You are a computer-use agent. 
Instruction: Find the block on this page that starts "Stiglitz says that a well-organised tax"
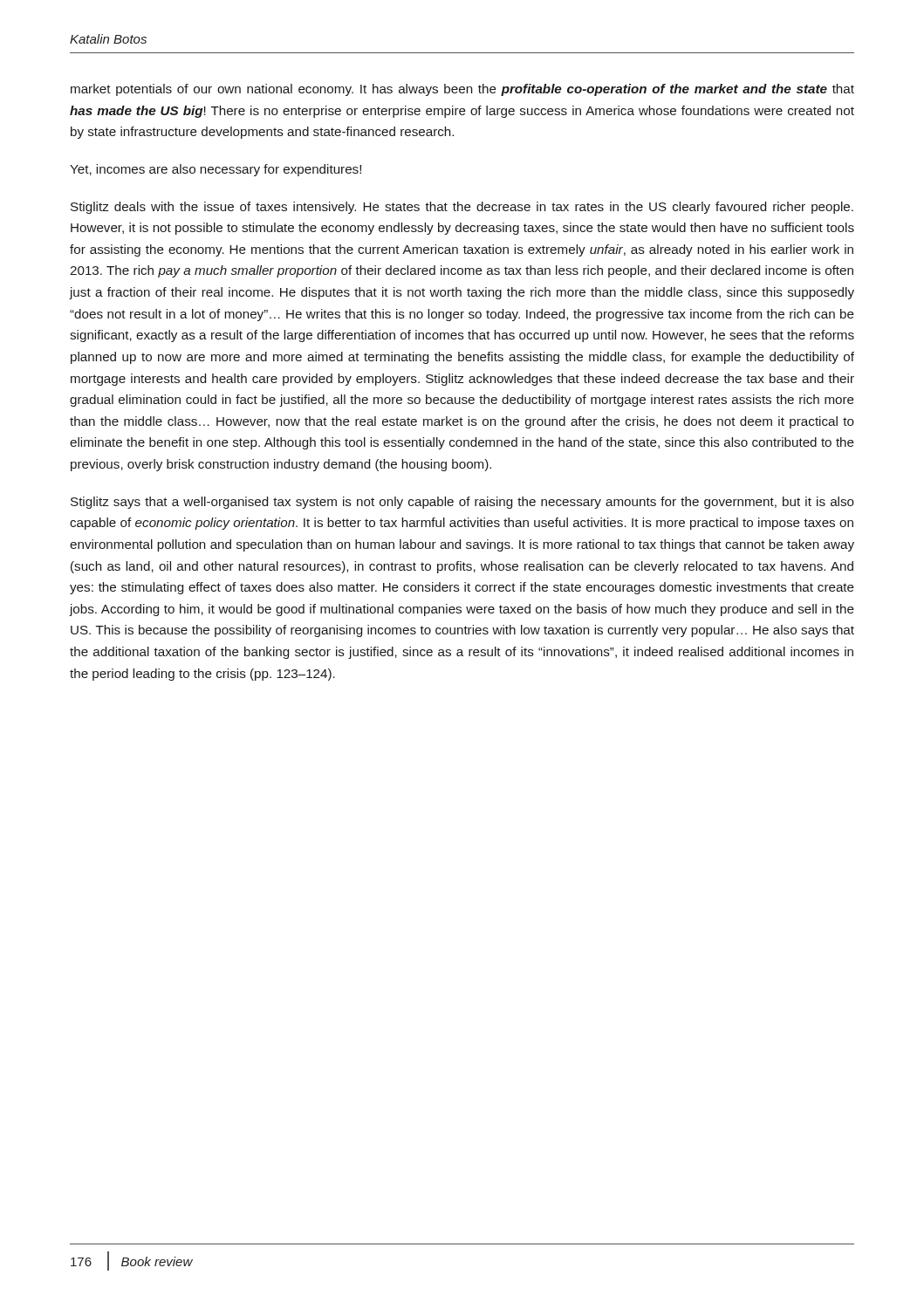[x=462, y=587]
